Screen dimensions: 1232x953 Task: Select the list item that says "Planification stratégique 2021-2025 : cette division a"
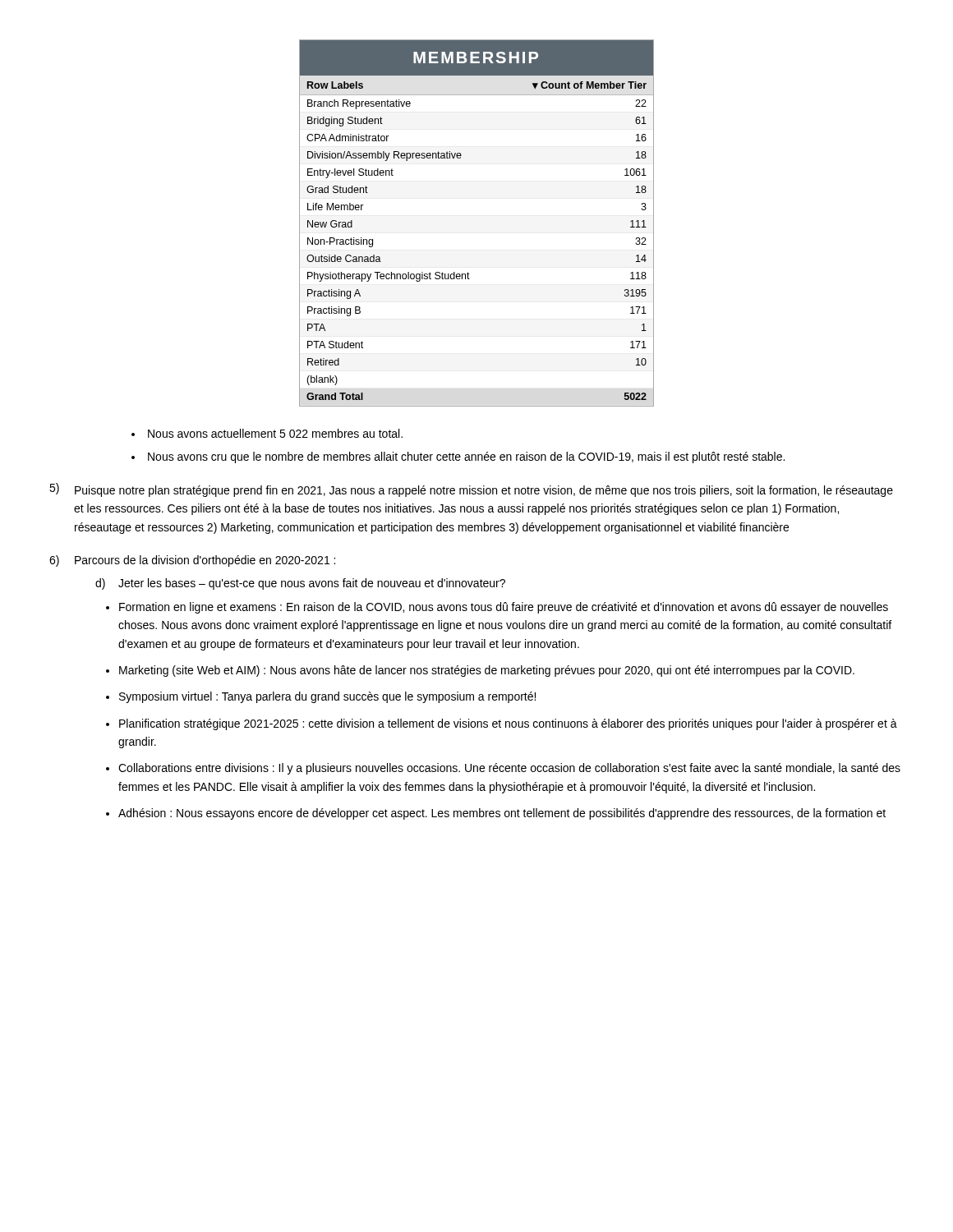point(507,733)
